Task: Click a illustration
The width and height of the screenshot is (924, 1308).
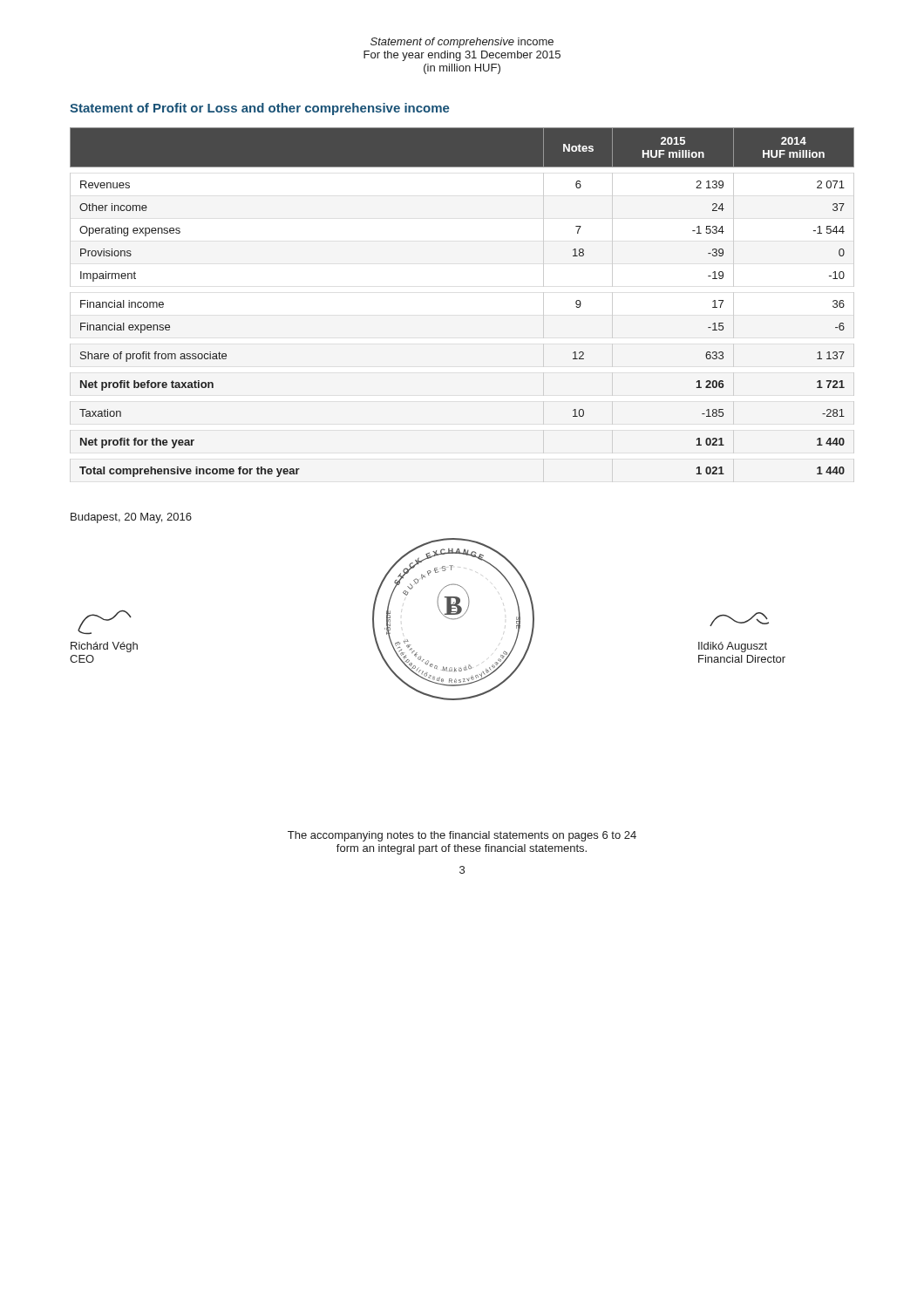Action: [462, 619]
